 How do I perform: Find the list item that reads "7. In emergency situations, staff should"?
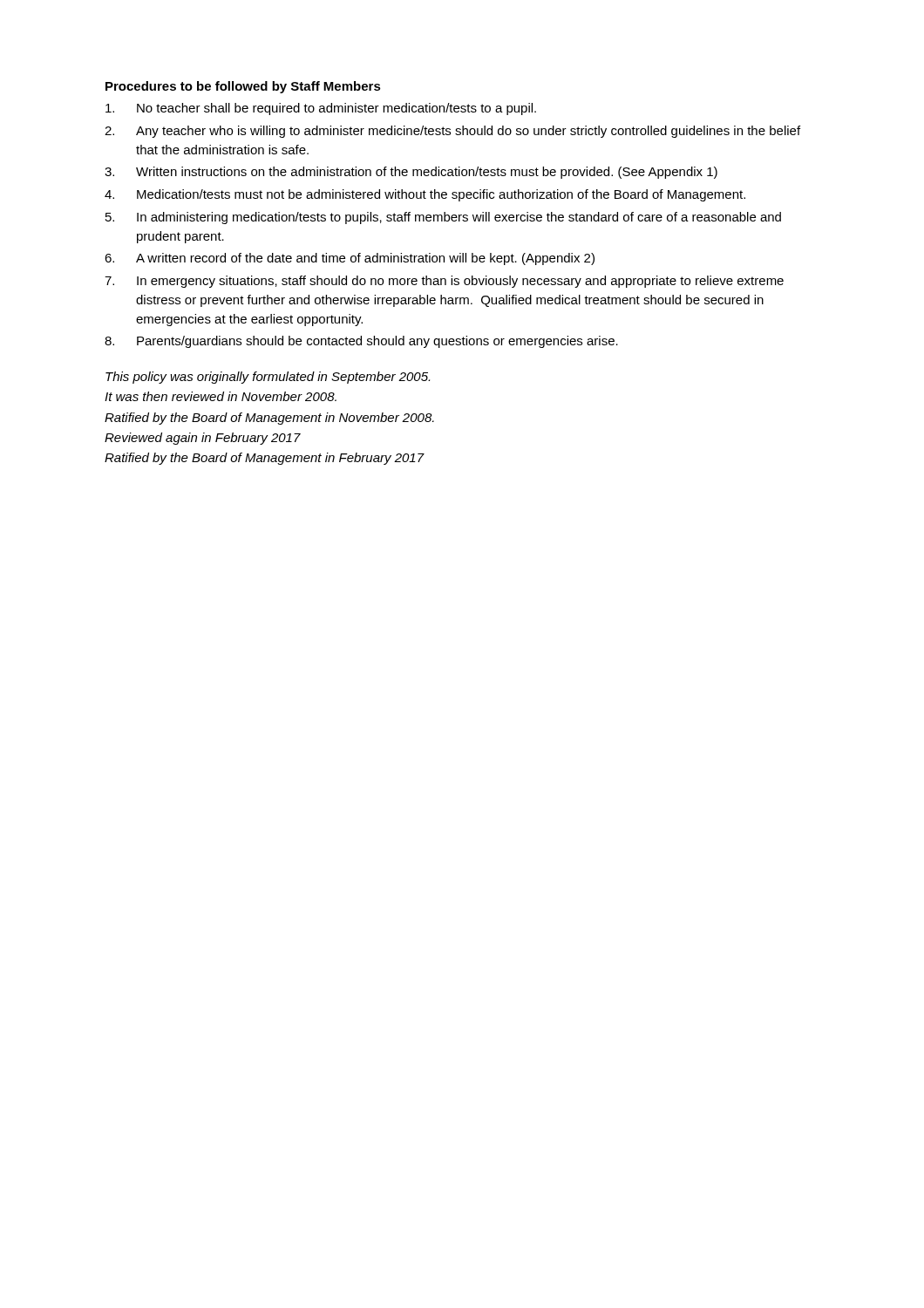(462, 300)
